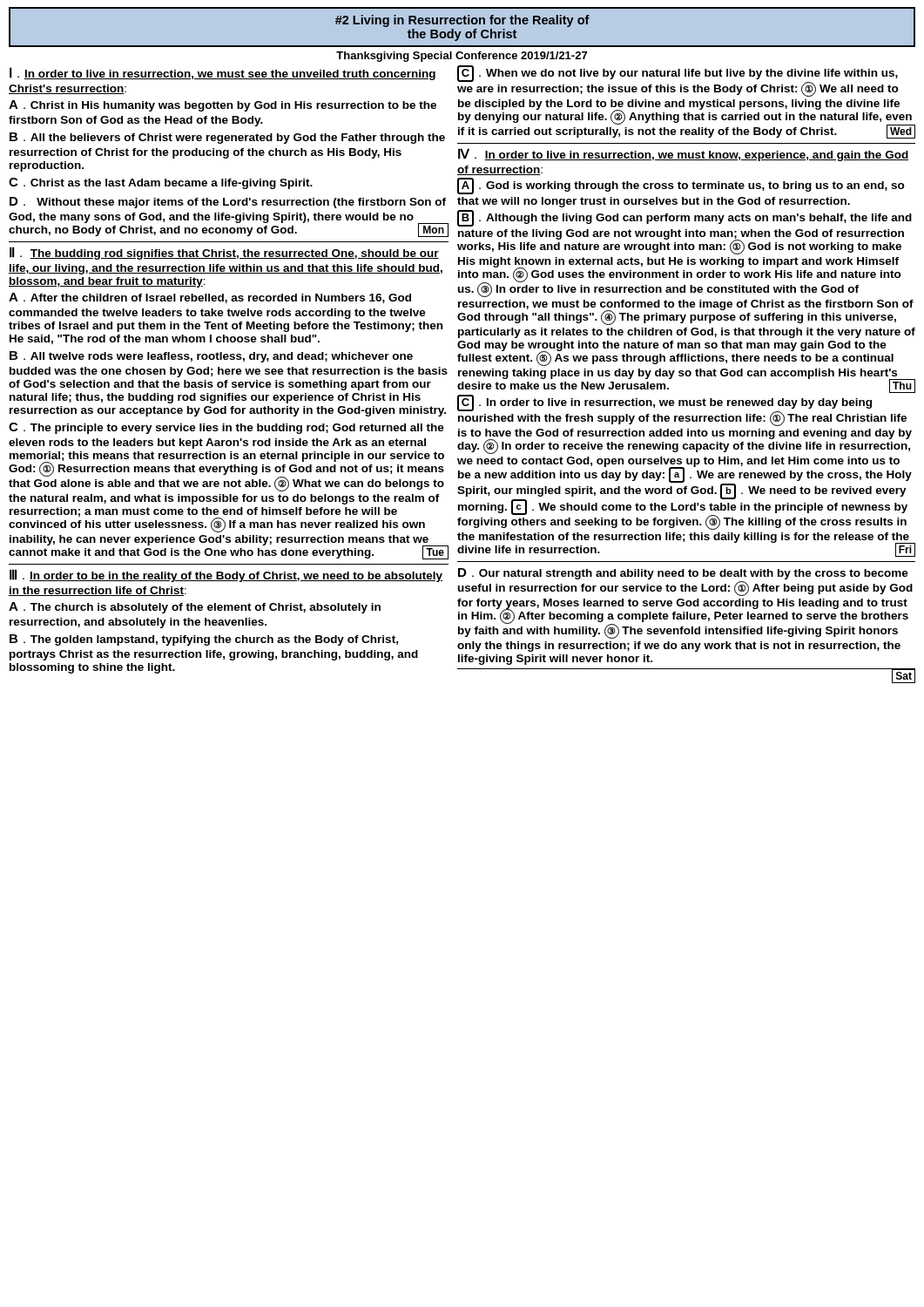Where is the passage that starts "C．In order to live in"?
The image size is (924, 1307).
click(x=686, y=475)
